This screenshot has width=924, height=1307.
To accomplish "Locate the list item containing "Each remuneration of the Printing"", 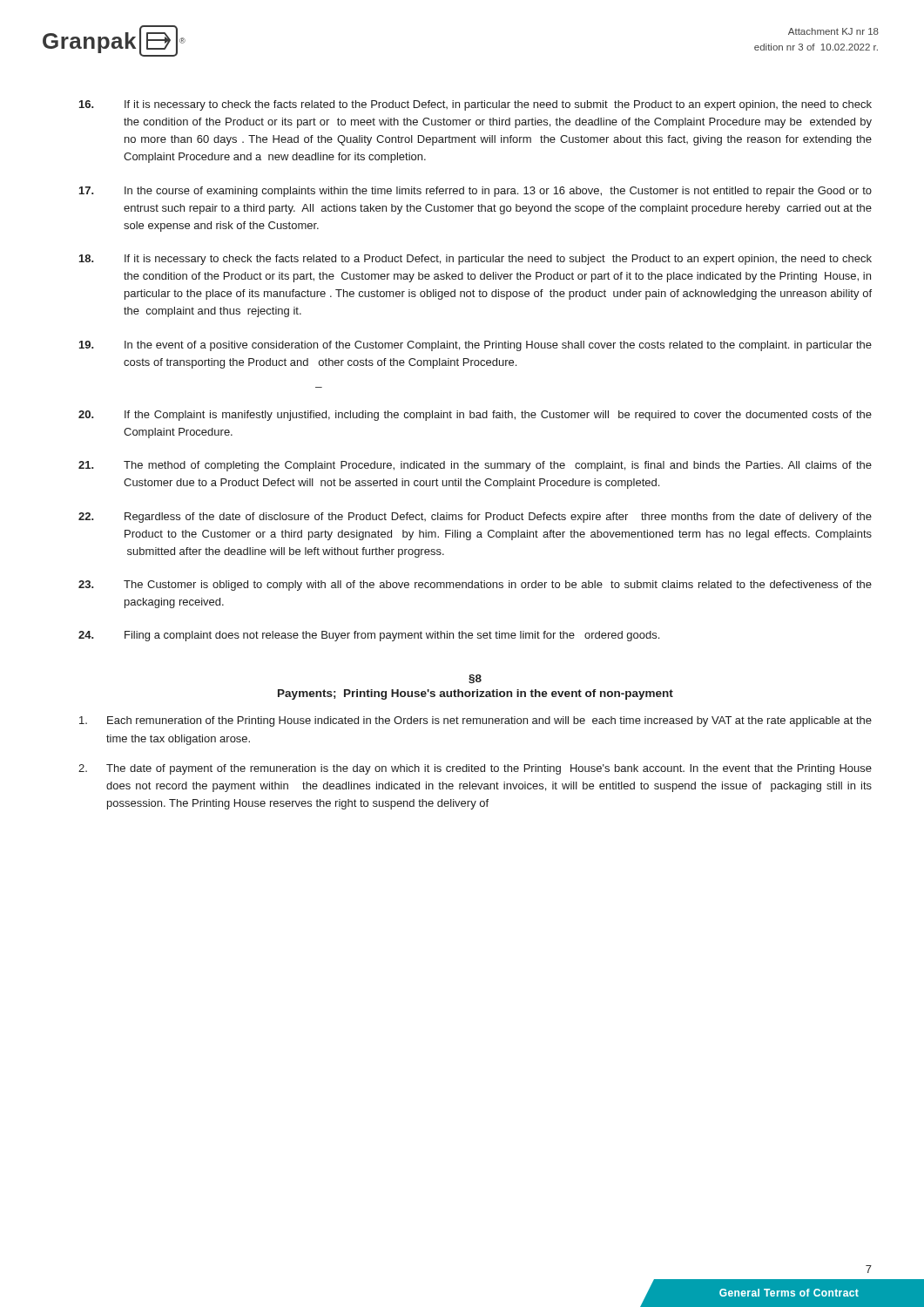I will click(x=475, y=730).
